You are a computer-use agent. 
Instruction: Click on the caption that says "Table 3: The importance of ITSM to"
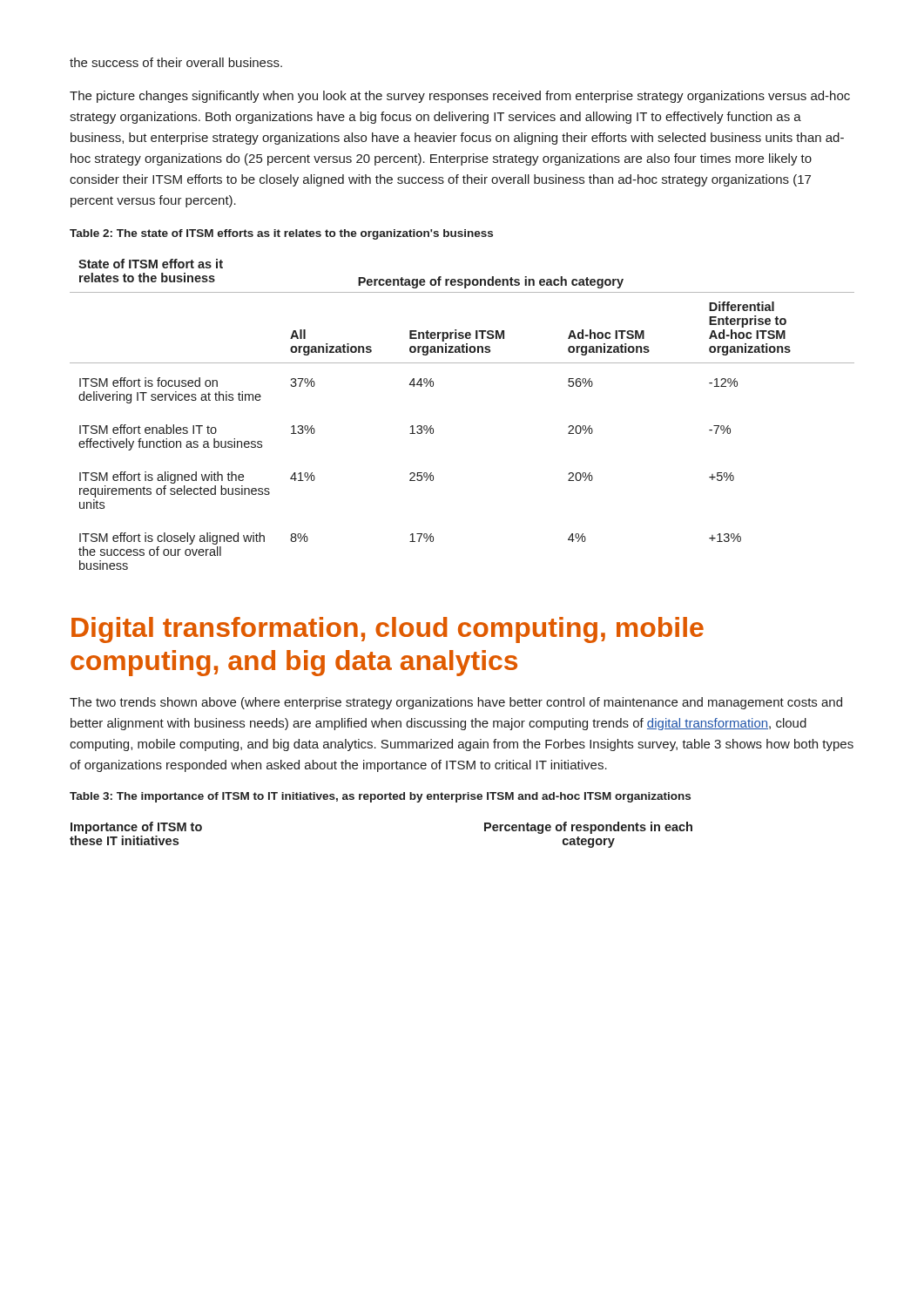point(381,796)
